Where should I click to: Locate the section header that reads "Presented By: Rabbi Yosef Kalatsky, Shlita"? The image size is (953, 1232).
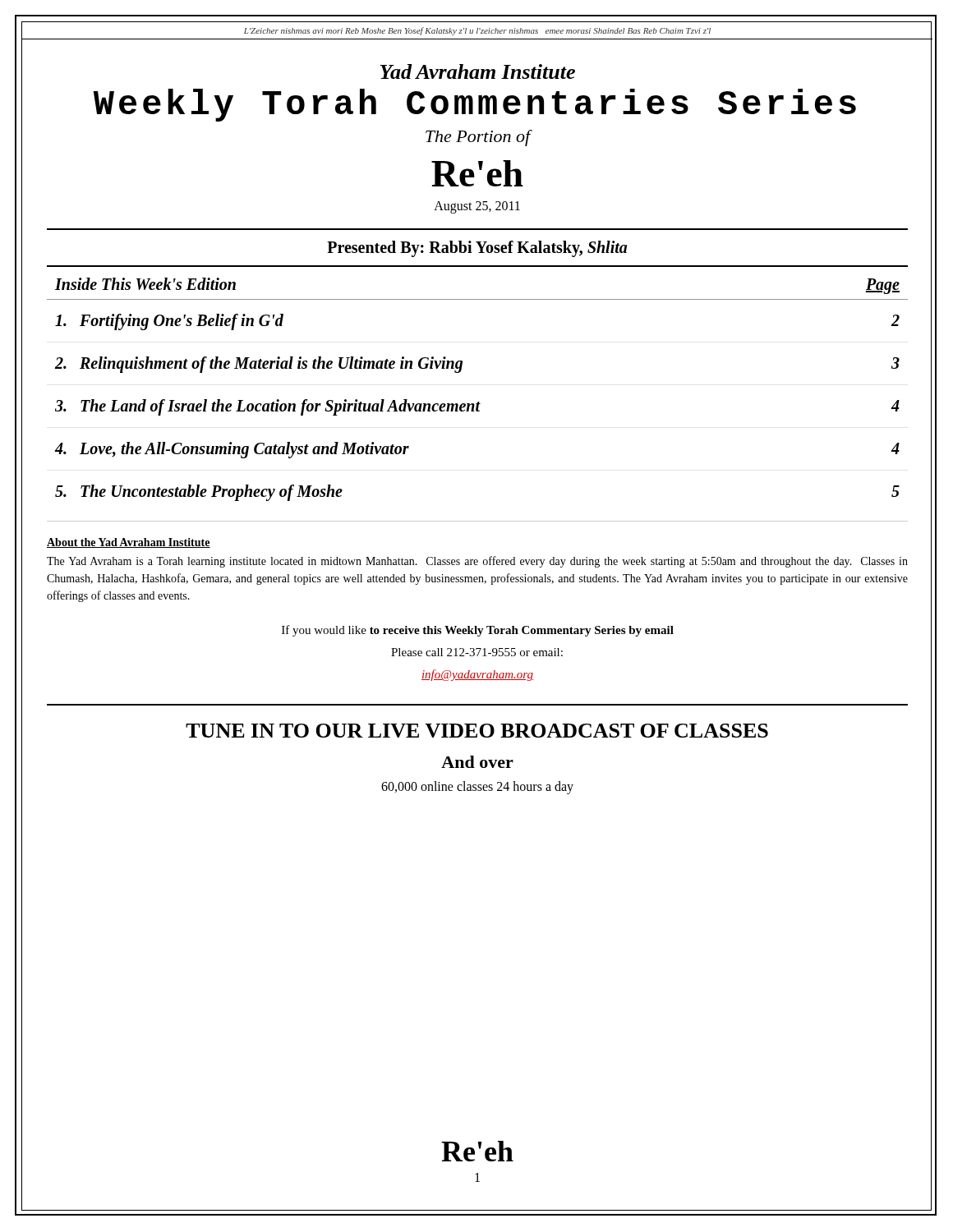point(477,247)
